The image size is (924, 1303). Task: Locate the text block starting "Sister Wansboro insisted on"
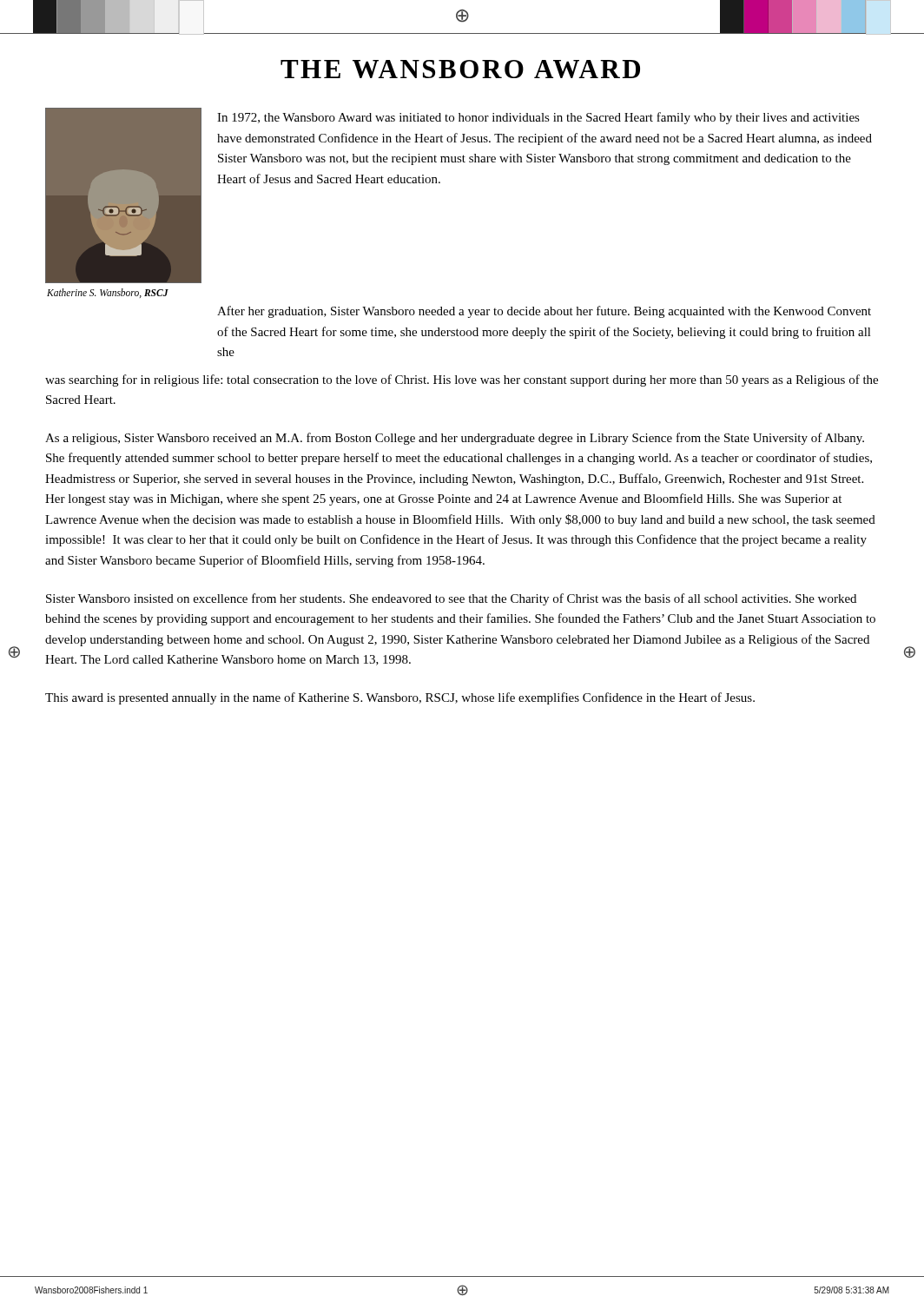(x=461, y=629)
